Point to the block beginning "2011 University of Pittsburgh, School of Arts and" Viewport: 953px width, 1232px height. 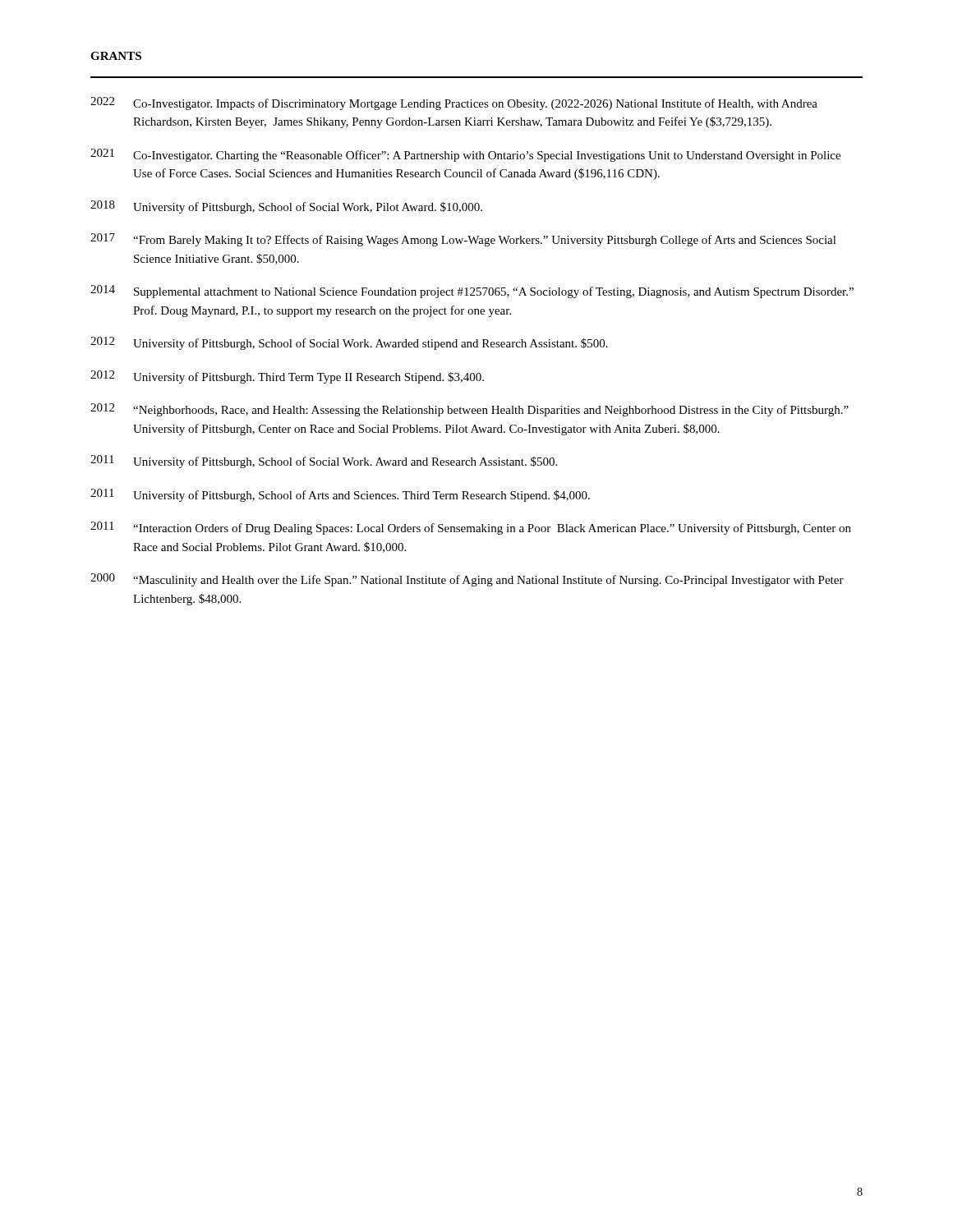(x=476, y=495)
